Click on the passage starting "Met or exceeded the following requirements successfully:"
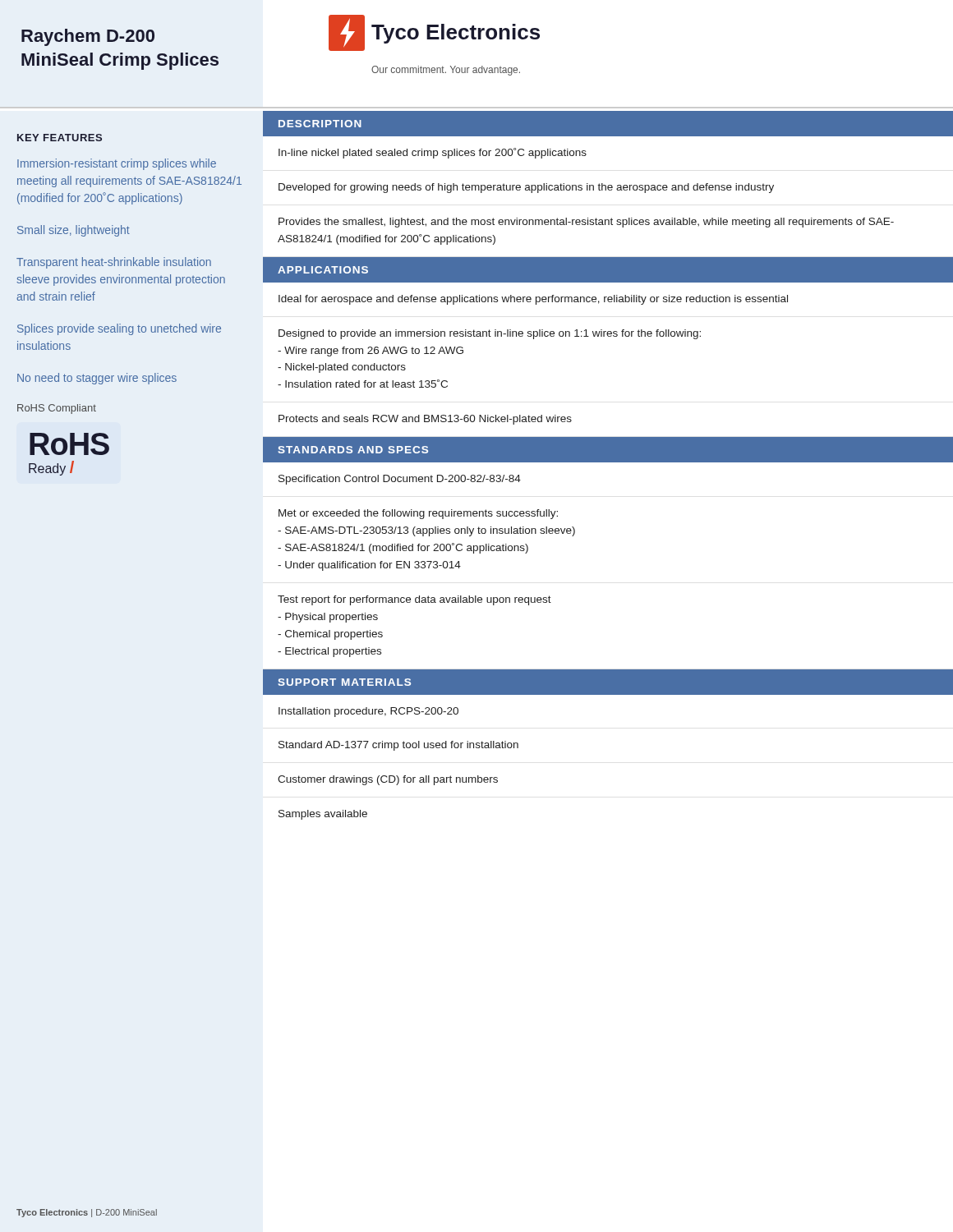 427,539
